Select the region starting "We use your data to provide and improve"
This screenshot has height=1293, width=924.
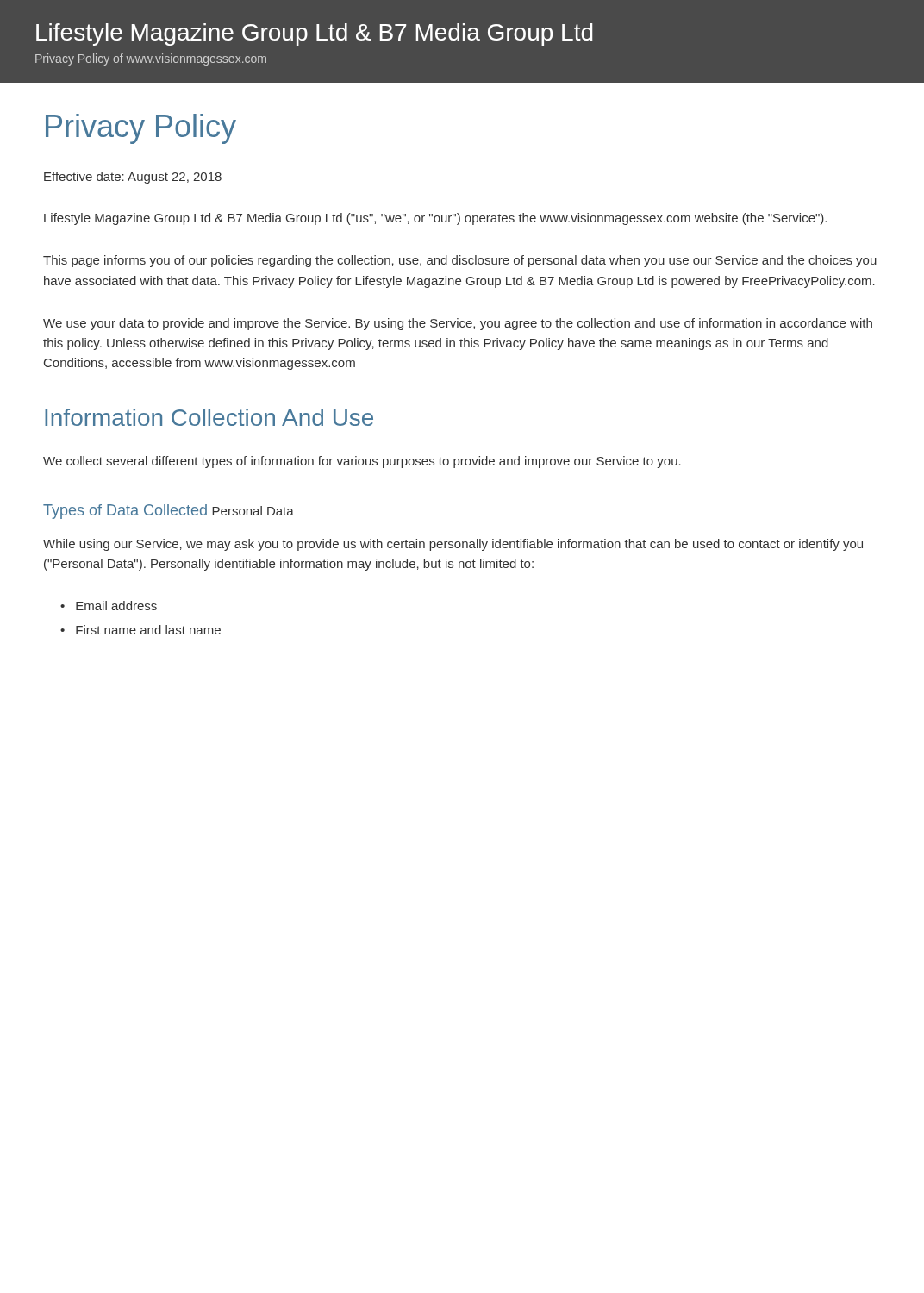pos(458,343)
